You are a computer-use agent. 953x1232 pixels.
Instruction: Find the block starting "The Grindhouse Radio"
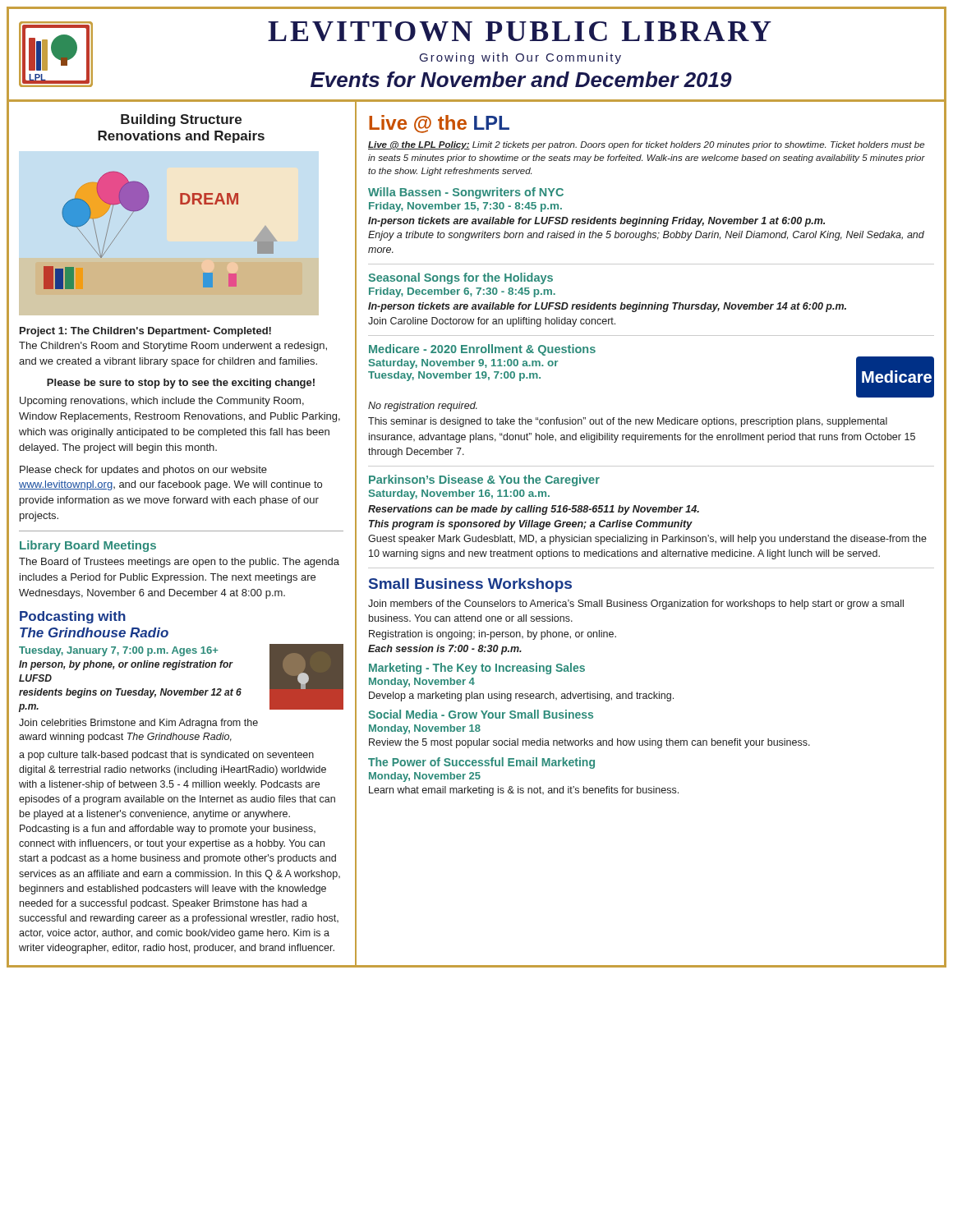(x=94, y=633)
